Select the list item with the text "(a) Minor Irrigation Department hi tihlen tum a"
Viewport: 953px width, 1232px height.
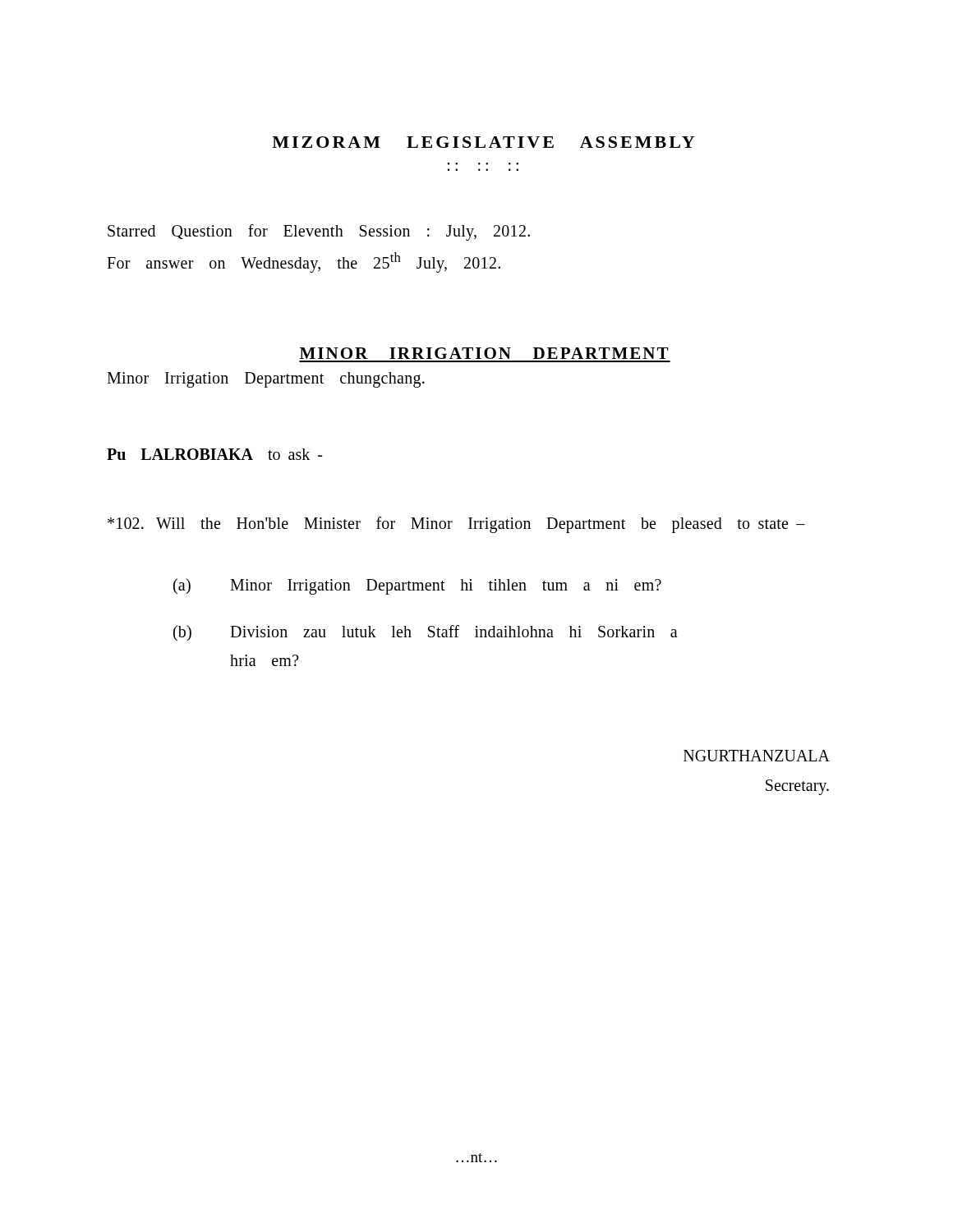coord(417,585)
